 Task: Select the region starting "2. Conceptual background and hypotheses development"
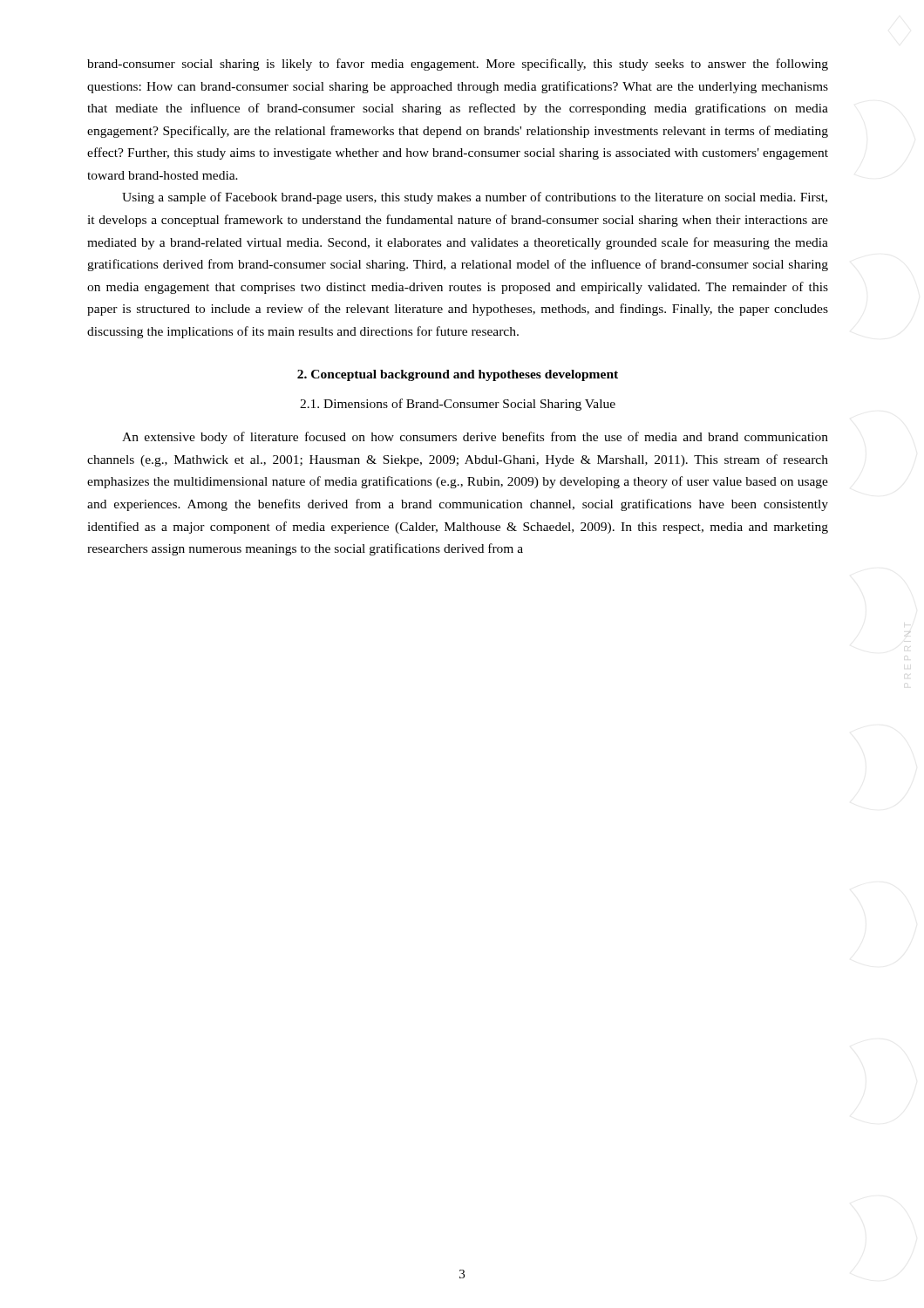pos(458,374)
